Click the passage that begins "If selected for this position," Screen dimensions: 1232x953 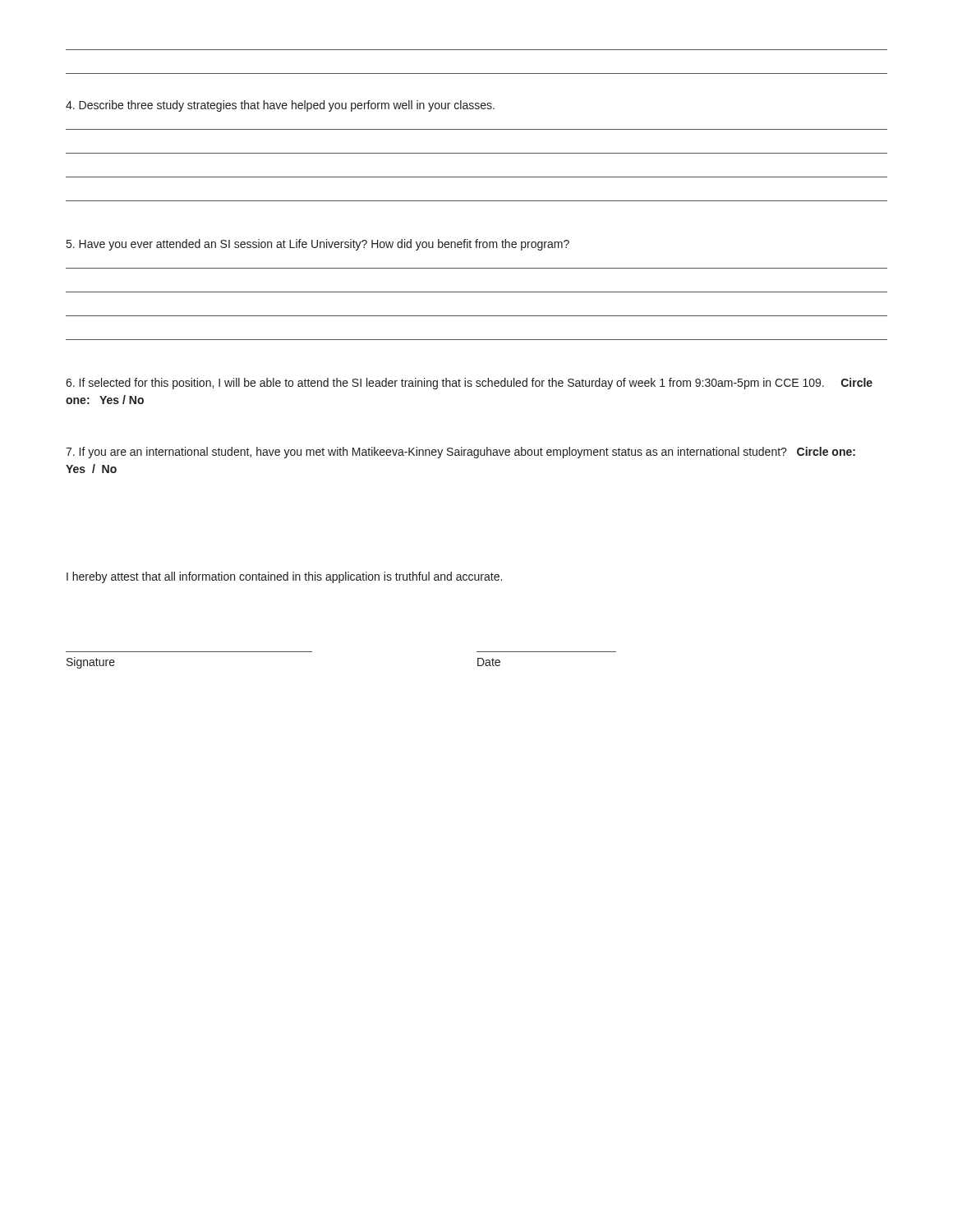pos(476,392)
